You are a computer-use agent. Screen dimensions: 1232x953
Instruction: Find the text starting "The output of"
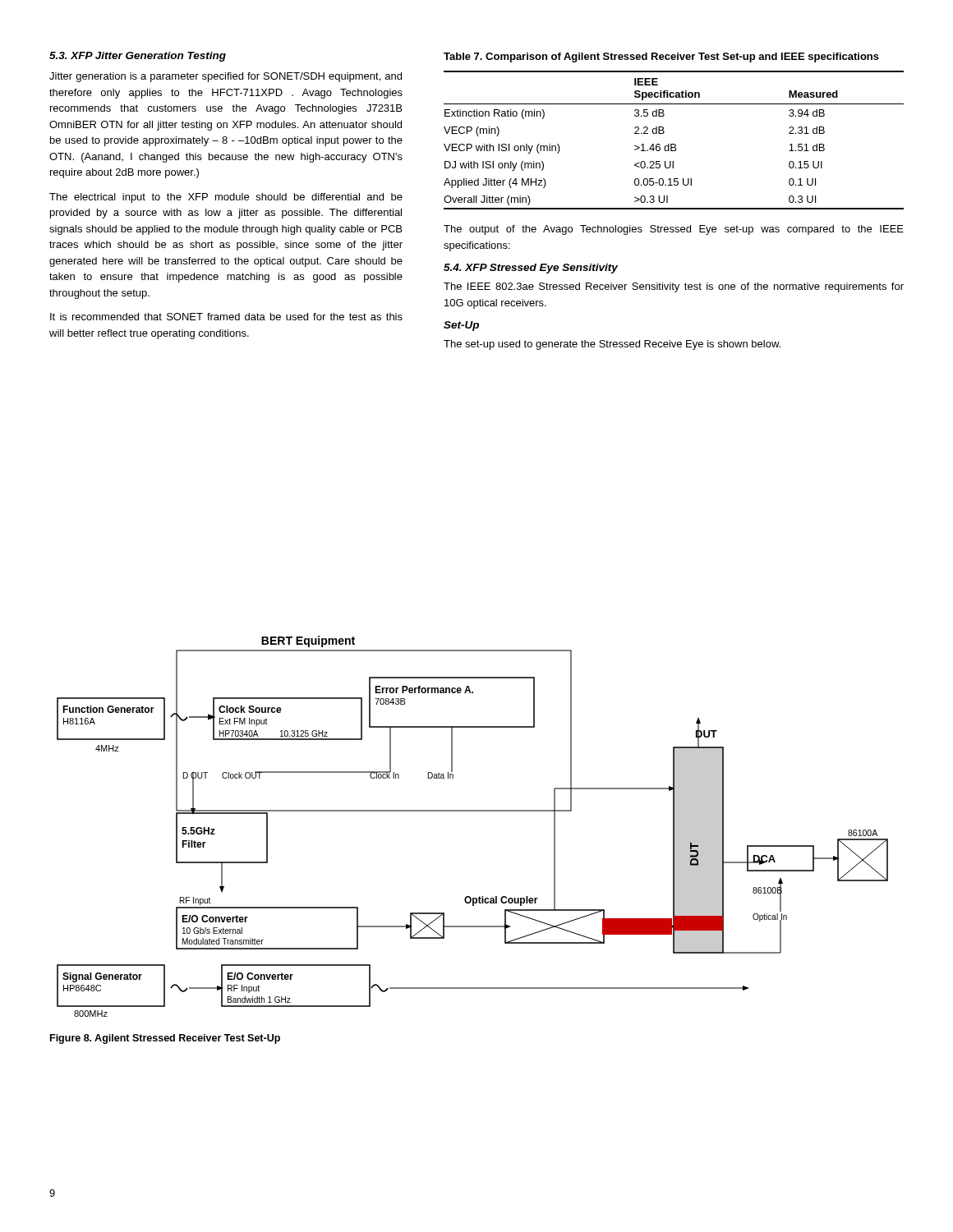[674, 237]
